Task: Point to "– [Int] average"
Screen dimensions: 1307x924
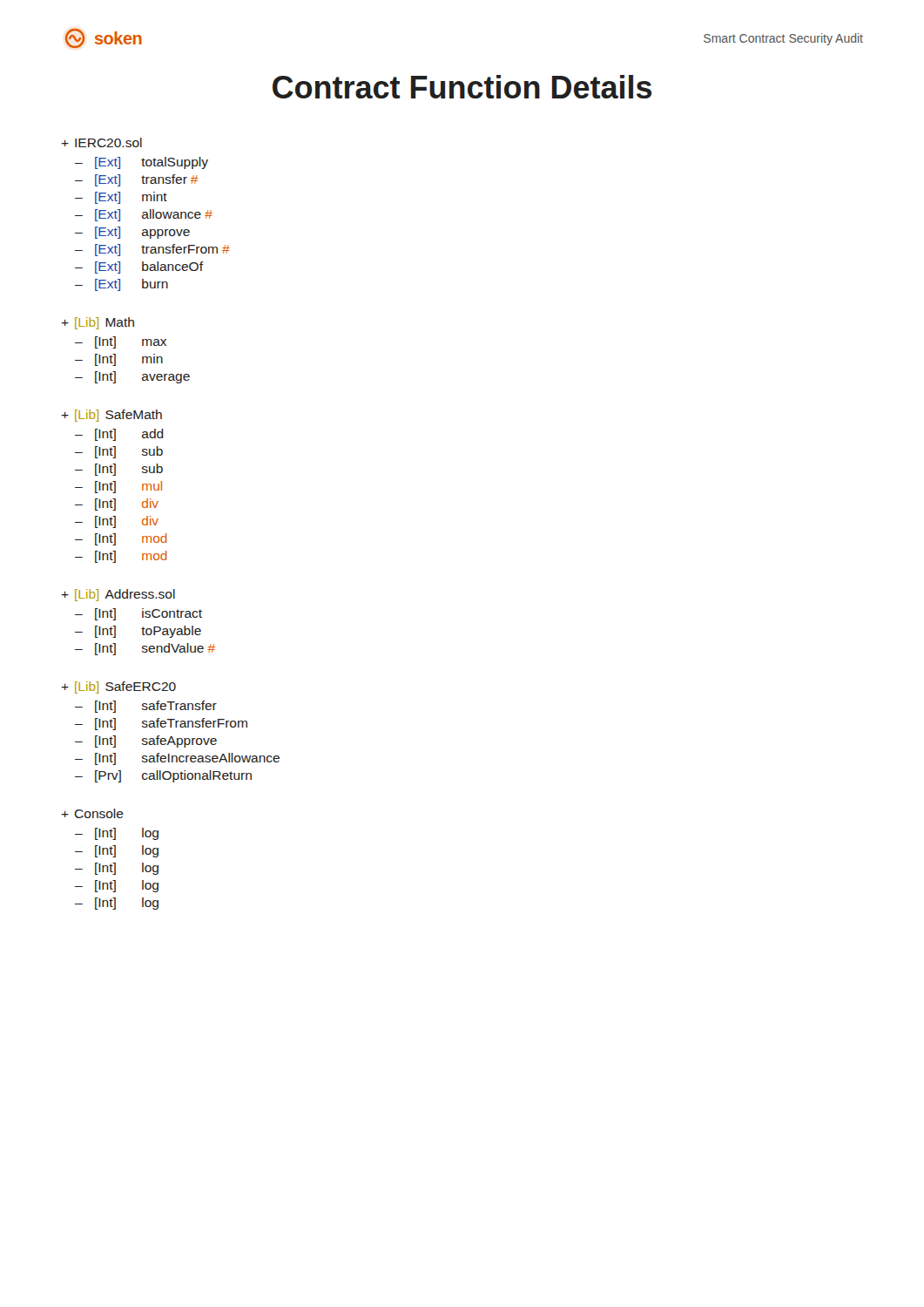Action: coord(133,376)
